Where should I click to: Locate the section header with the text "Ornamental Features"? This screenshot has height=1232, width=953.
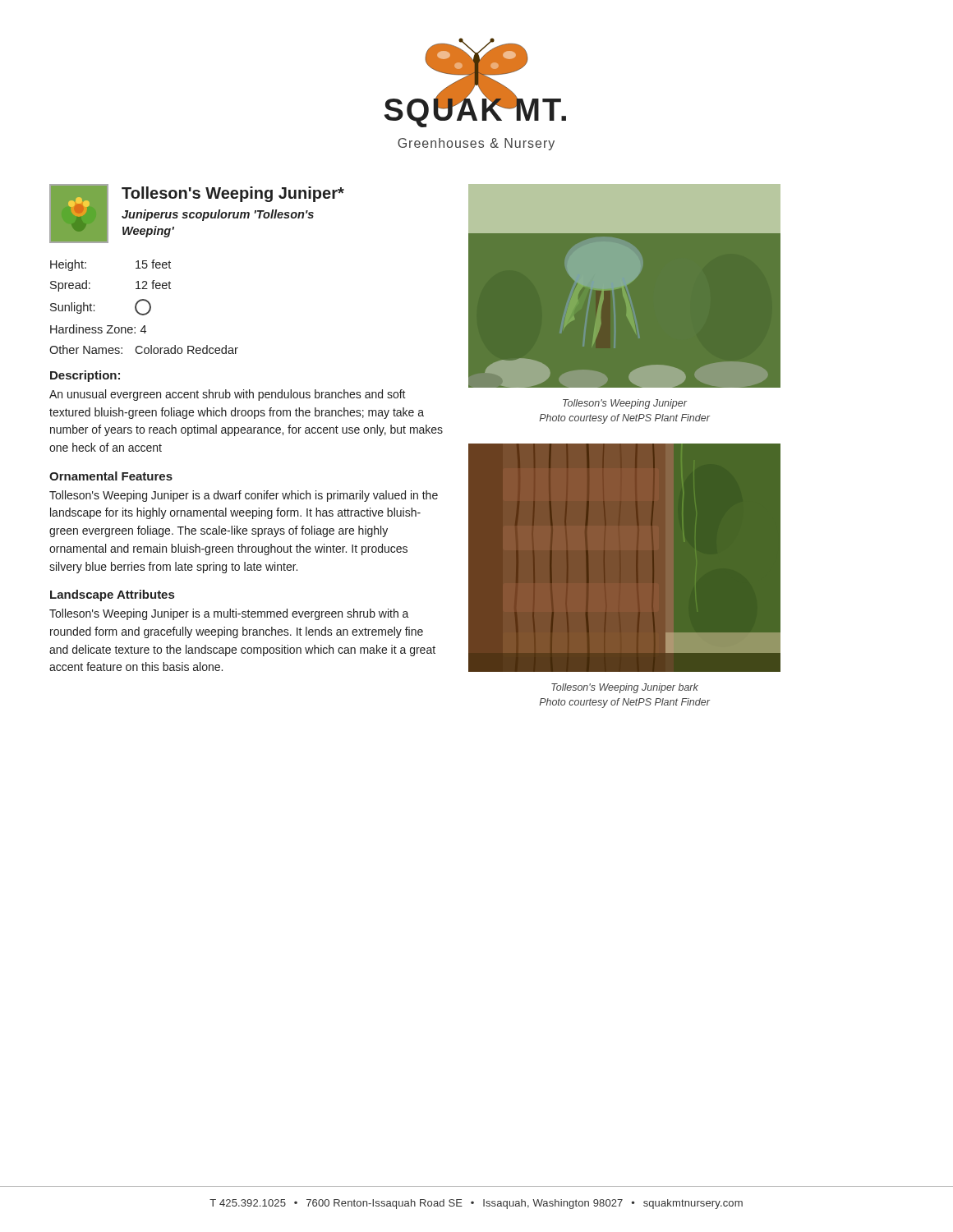point(111,476)
